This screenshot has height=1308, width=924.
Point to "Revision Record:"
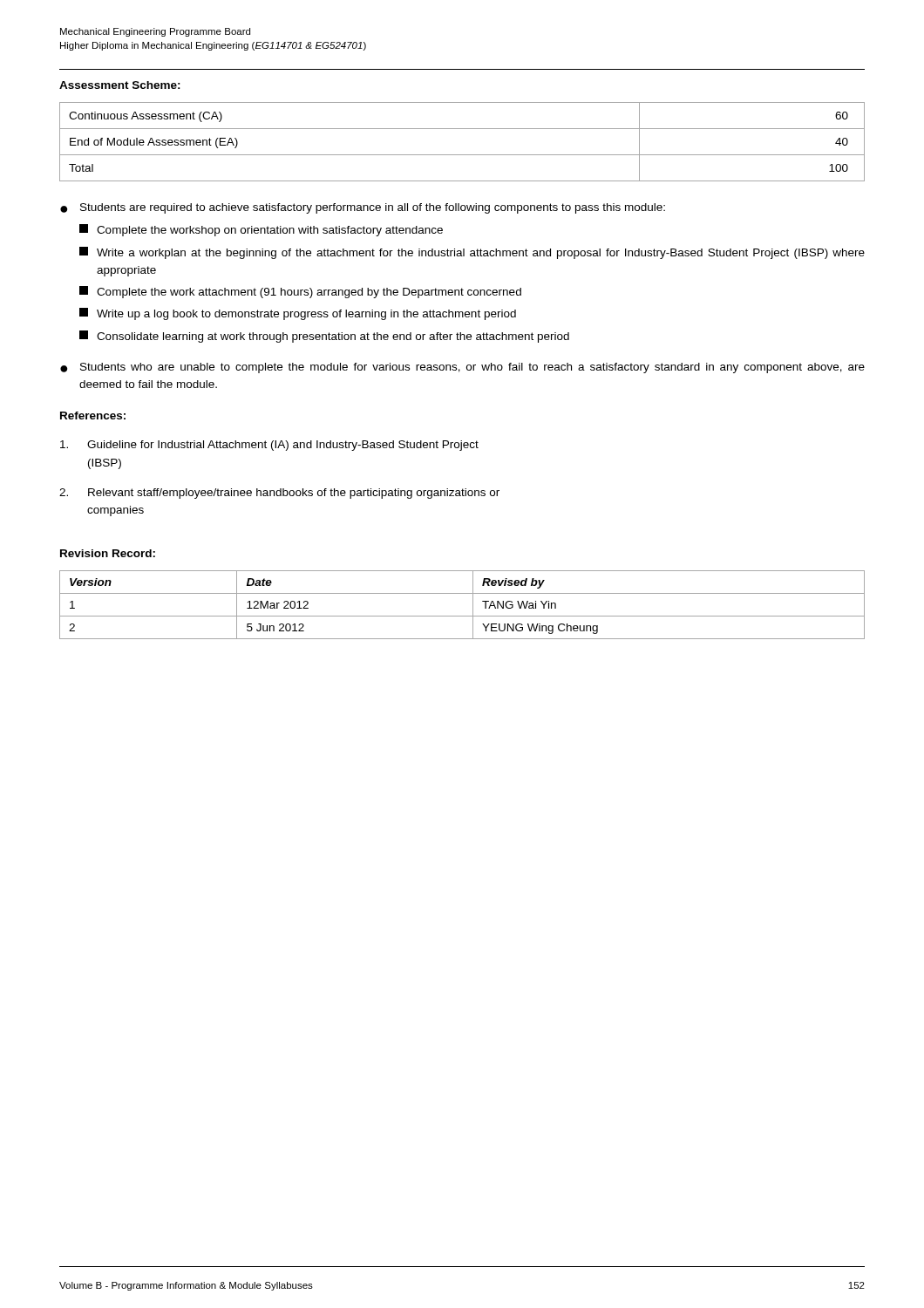click(108, 554)
